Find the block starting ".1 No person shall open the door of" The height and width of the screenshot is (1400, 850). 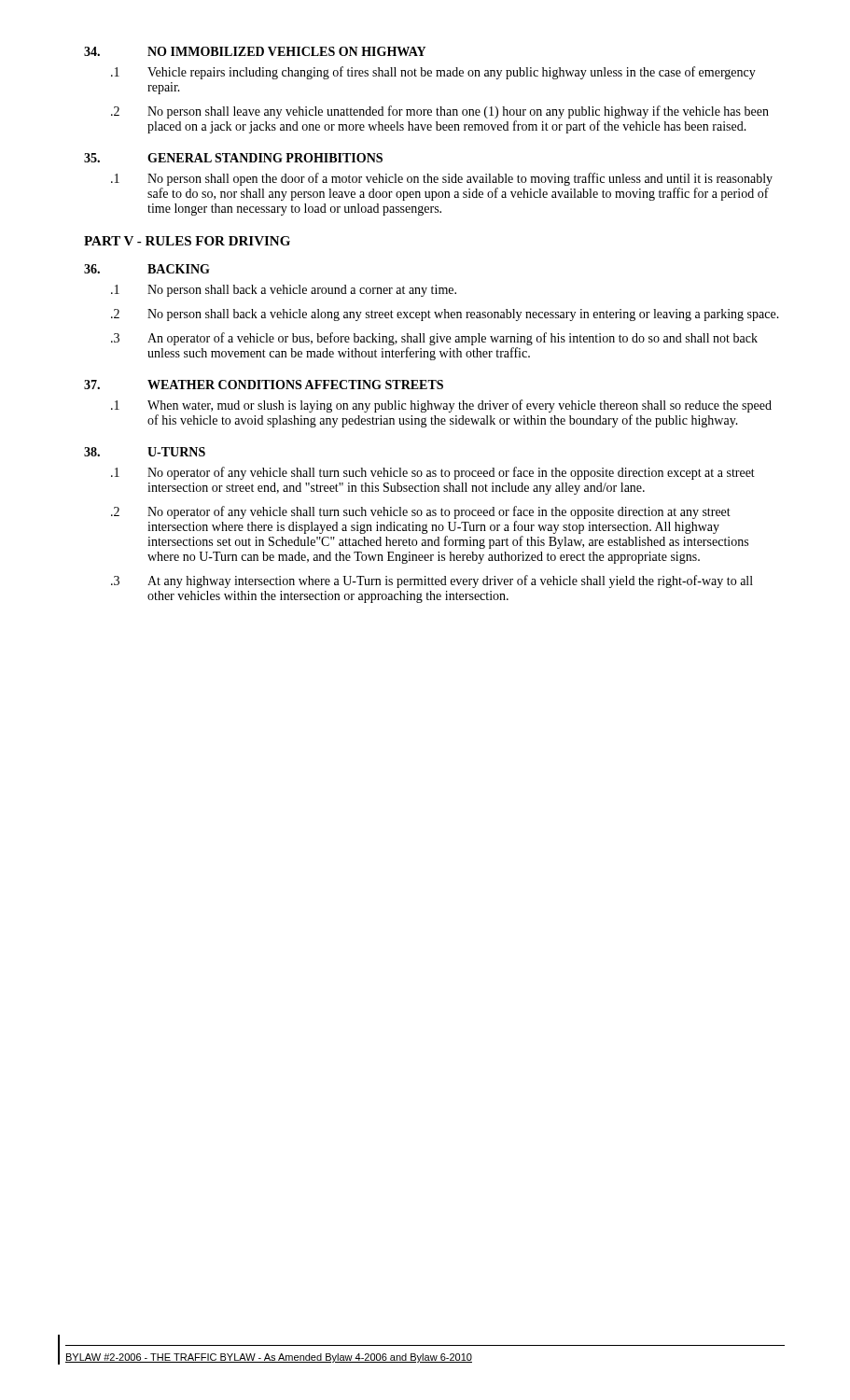(432, 194)
